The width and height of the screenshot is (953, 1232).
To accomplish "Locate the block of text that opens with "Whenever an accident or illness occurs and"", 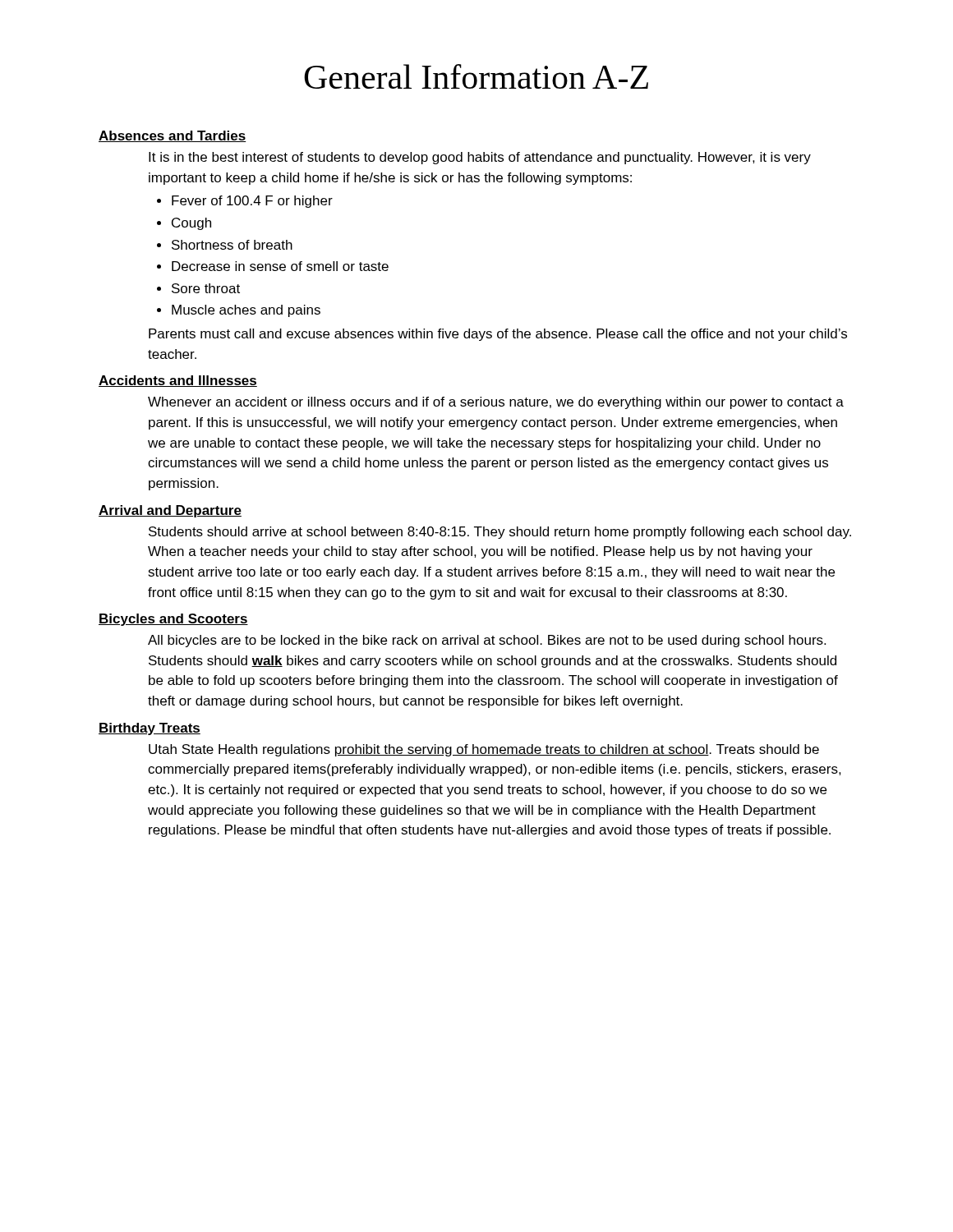I will (x=501, y=444).
